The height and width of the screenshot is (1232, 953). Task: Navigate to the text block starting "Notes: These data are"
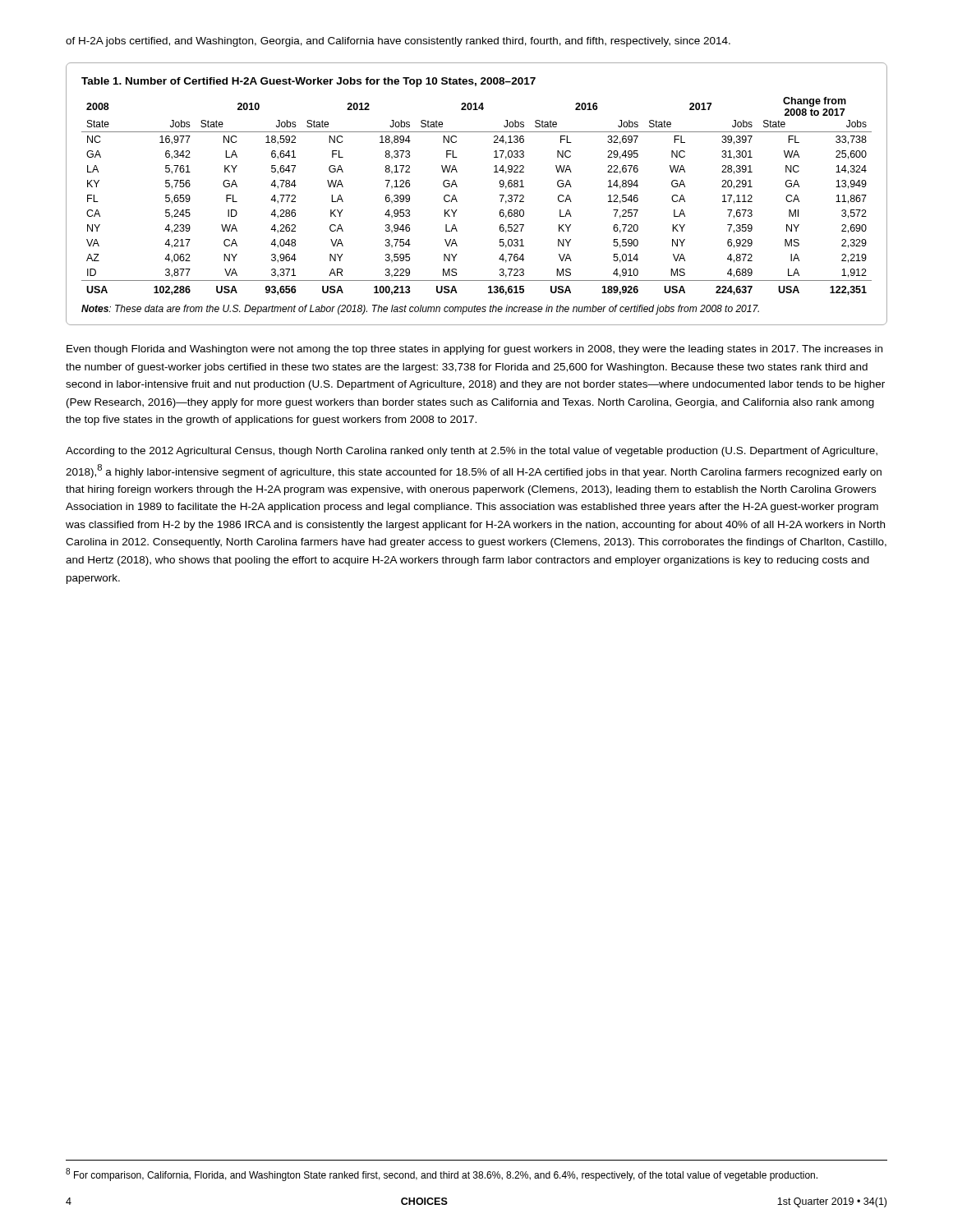pyautogui.click(x=421, y=309)
